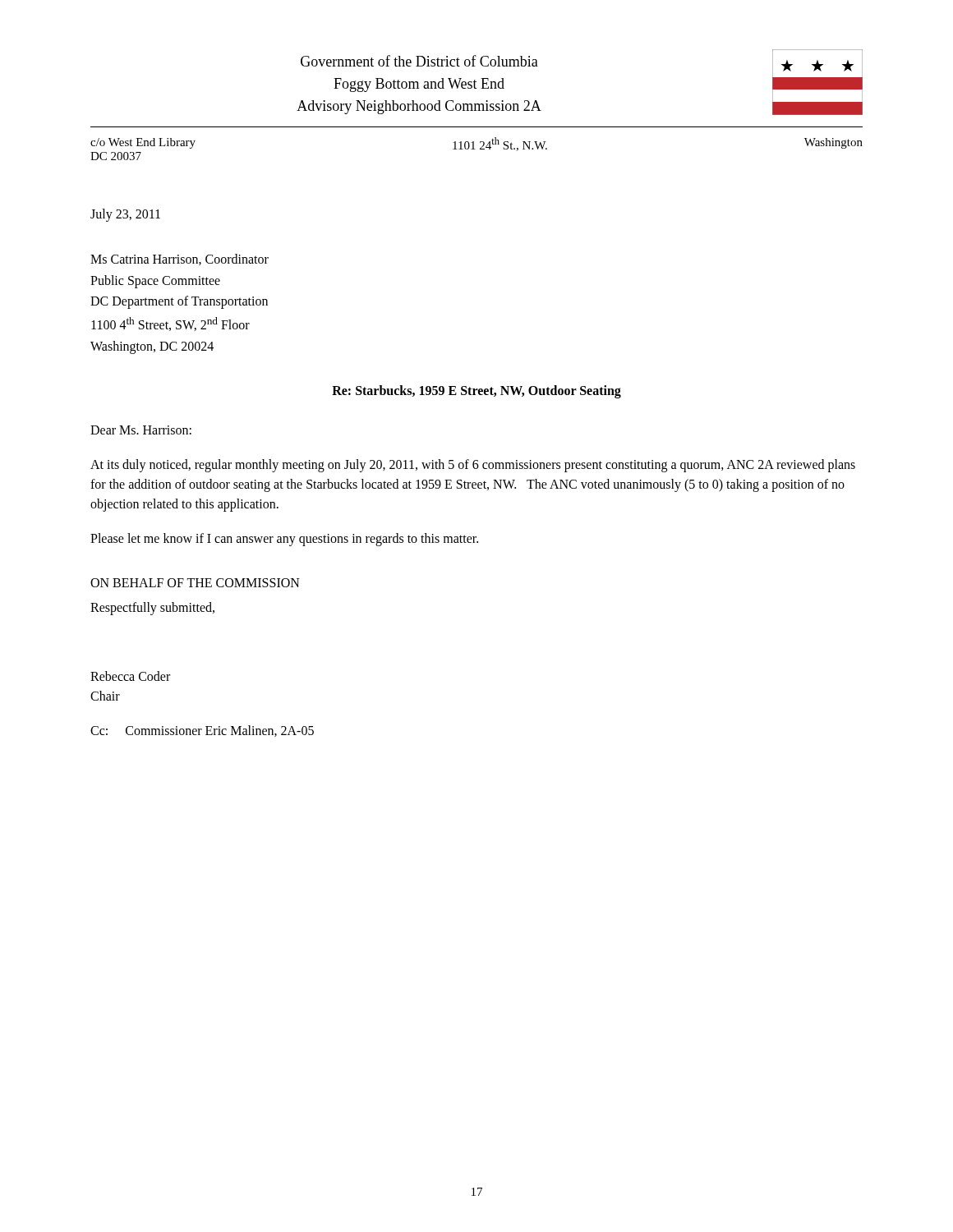Locate the block of text that opens with "At its duly"
This screenshot has height=1232, width=953.
click(473, 484)
